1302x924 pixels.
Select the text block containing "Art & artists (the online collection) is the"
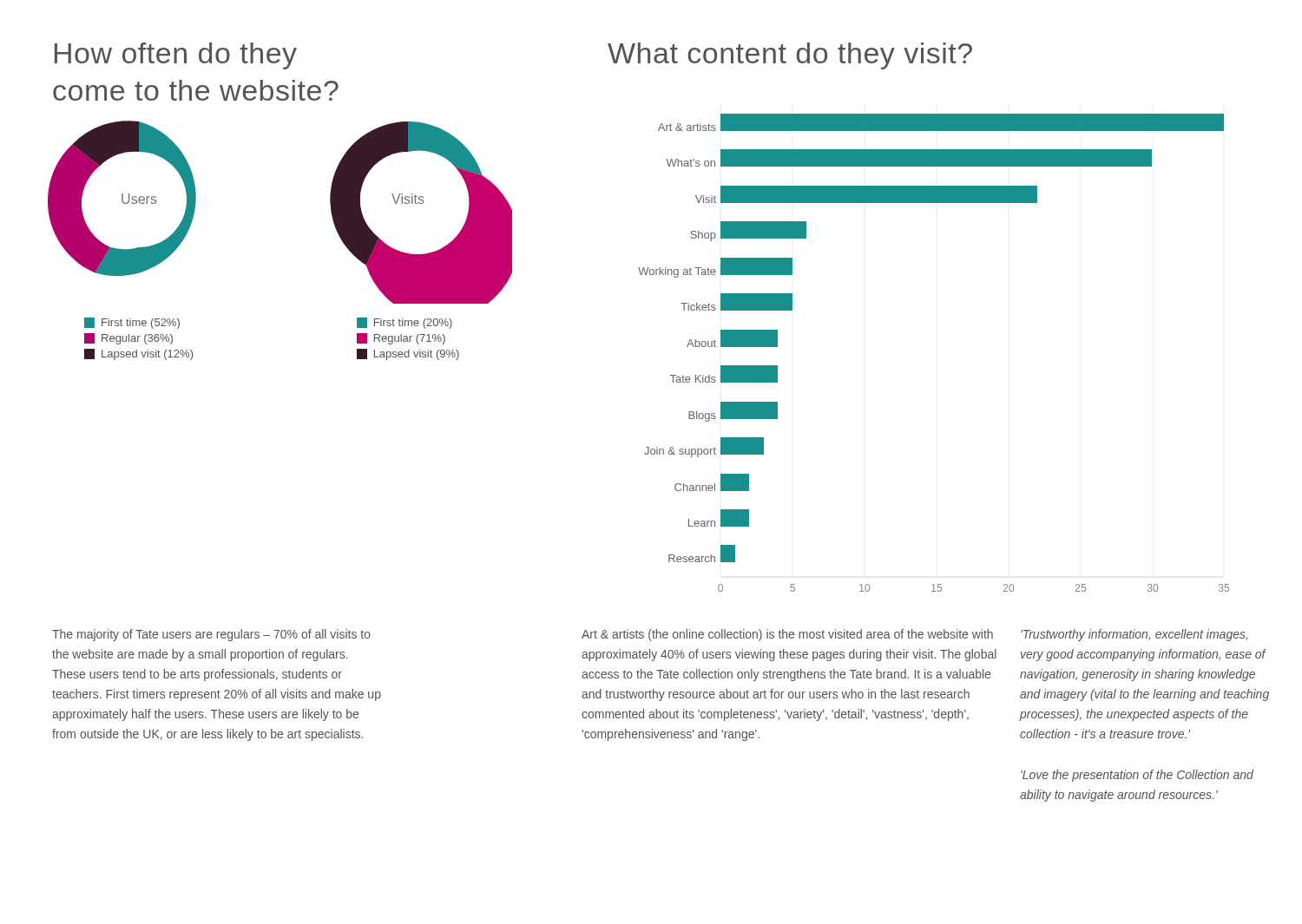[x=789, y=684]
